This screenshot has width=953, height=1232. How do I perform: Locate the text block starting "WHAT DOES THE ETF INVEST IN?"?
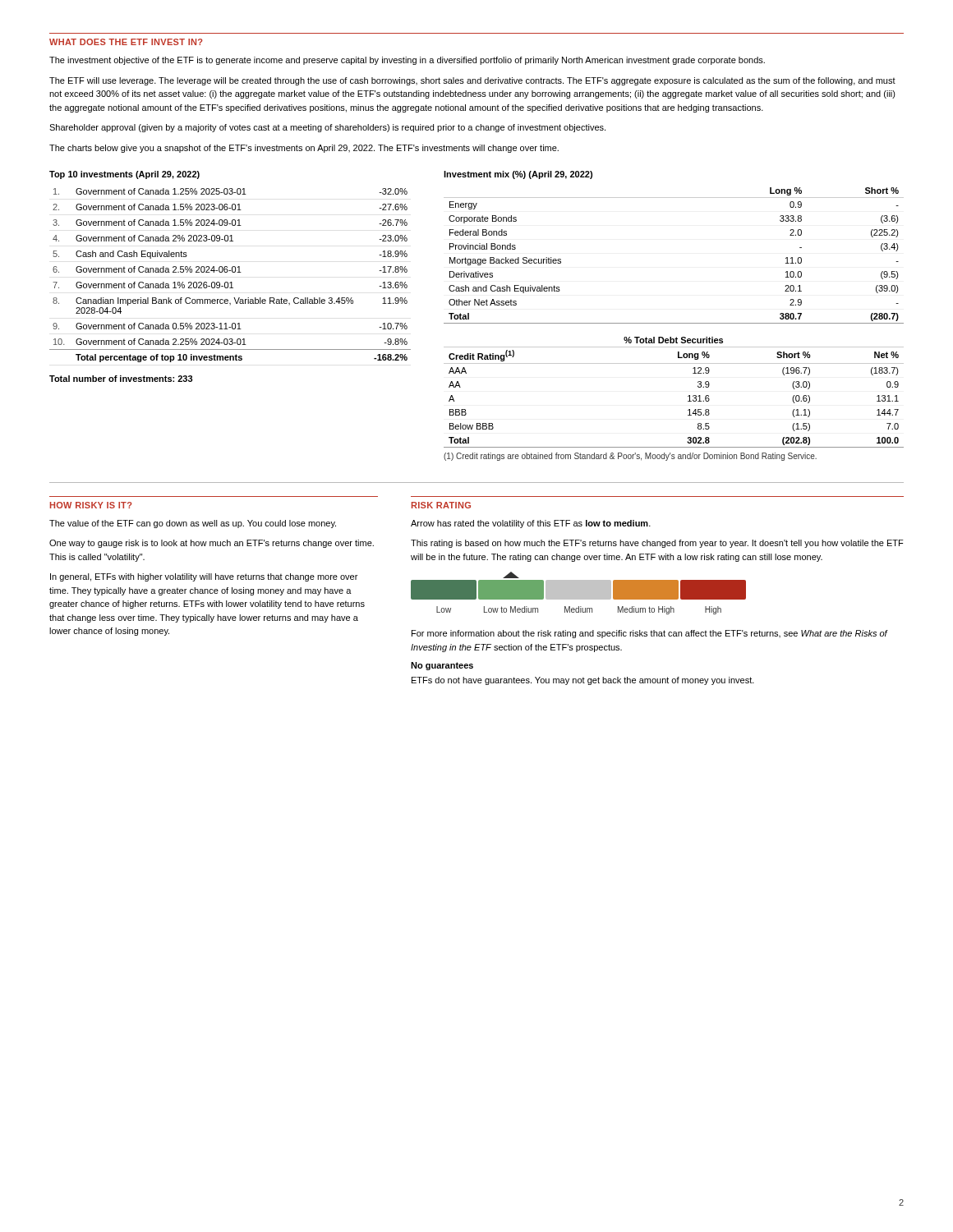126,42
